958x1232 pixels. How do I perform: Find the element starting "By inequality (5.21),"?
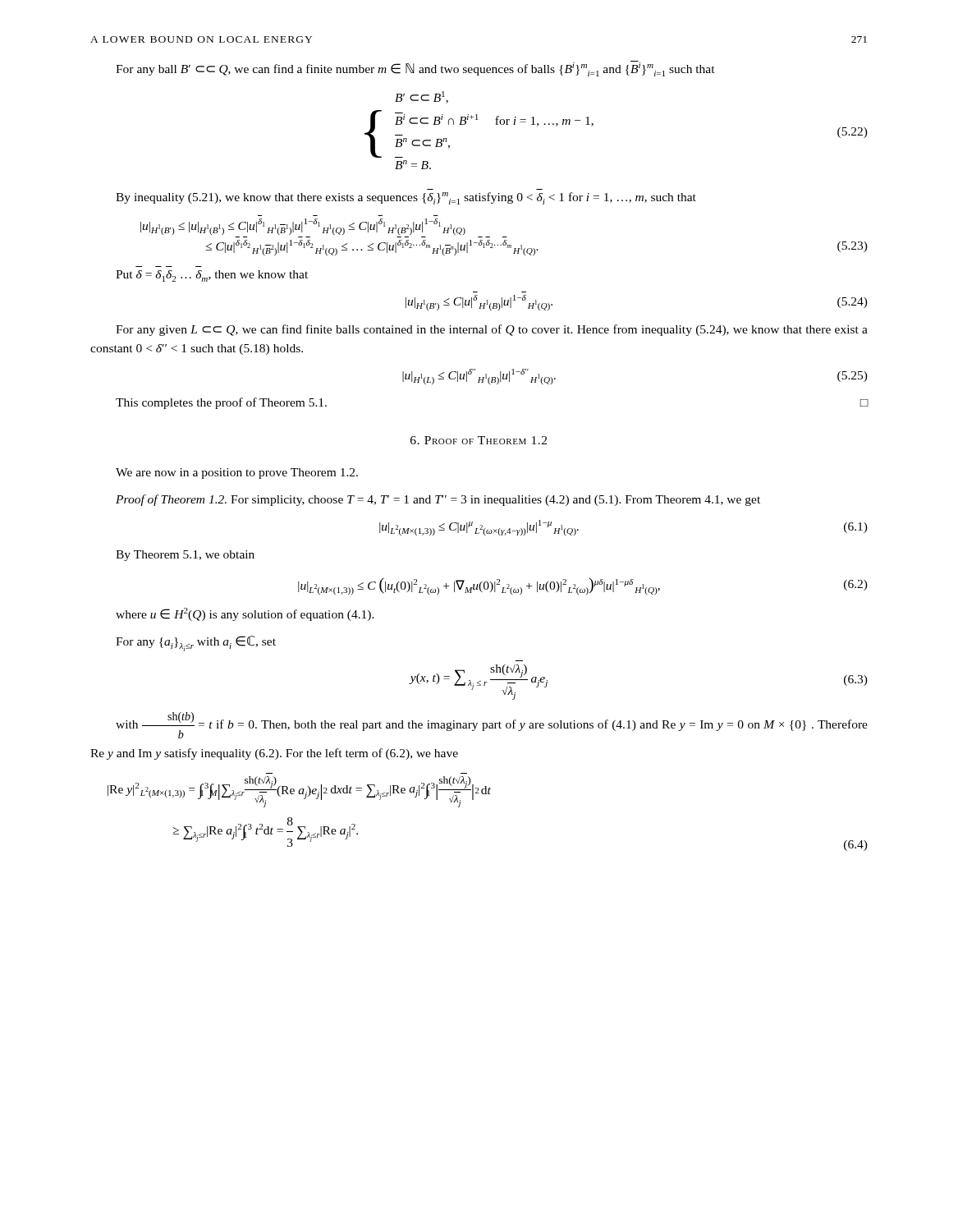pos(479,197)
